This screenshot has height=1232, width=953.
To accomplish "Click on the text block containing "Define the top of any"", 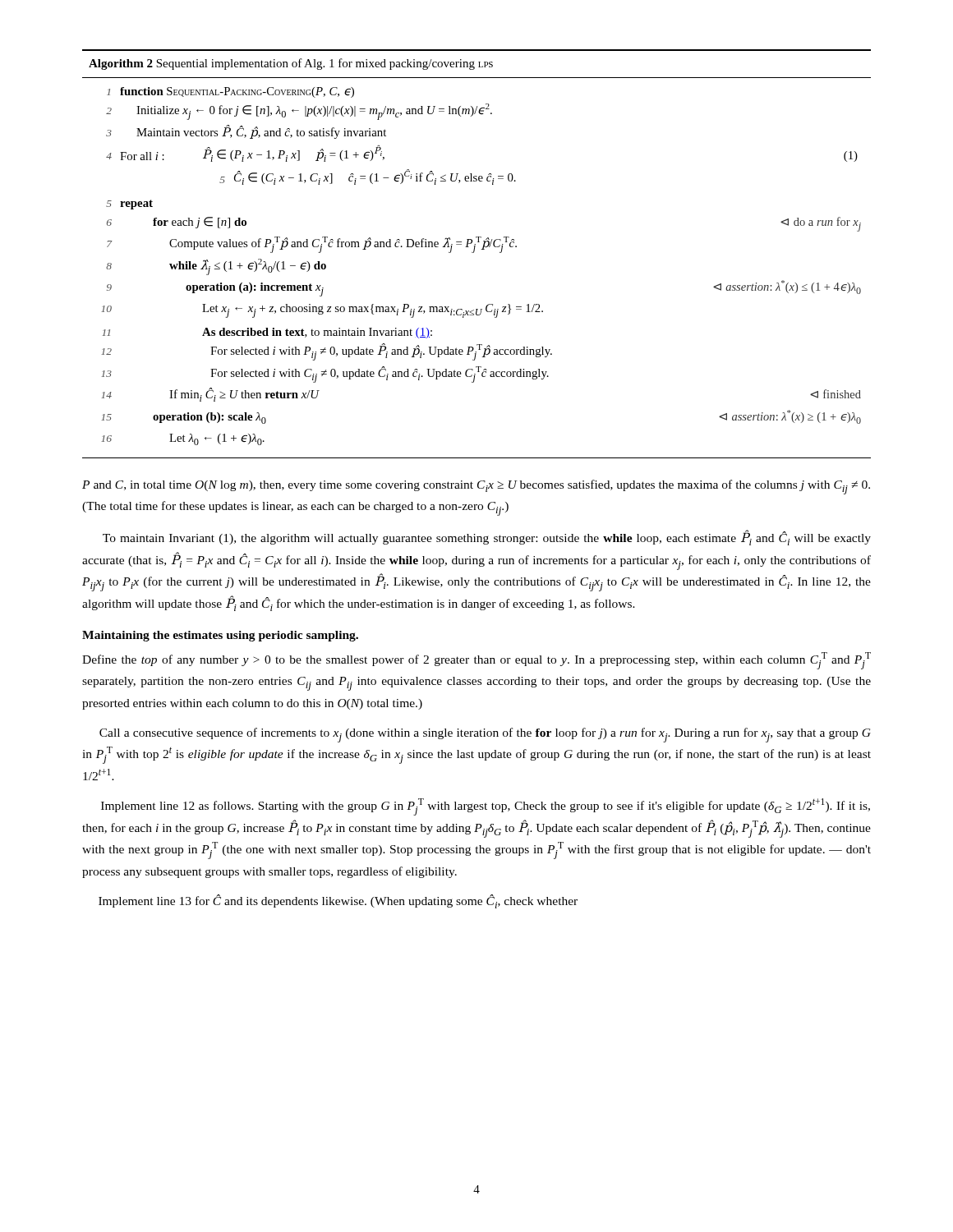I will pyautogui.click(x=476, y=680).
